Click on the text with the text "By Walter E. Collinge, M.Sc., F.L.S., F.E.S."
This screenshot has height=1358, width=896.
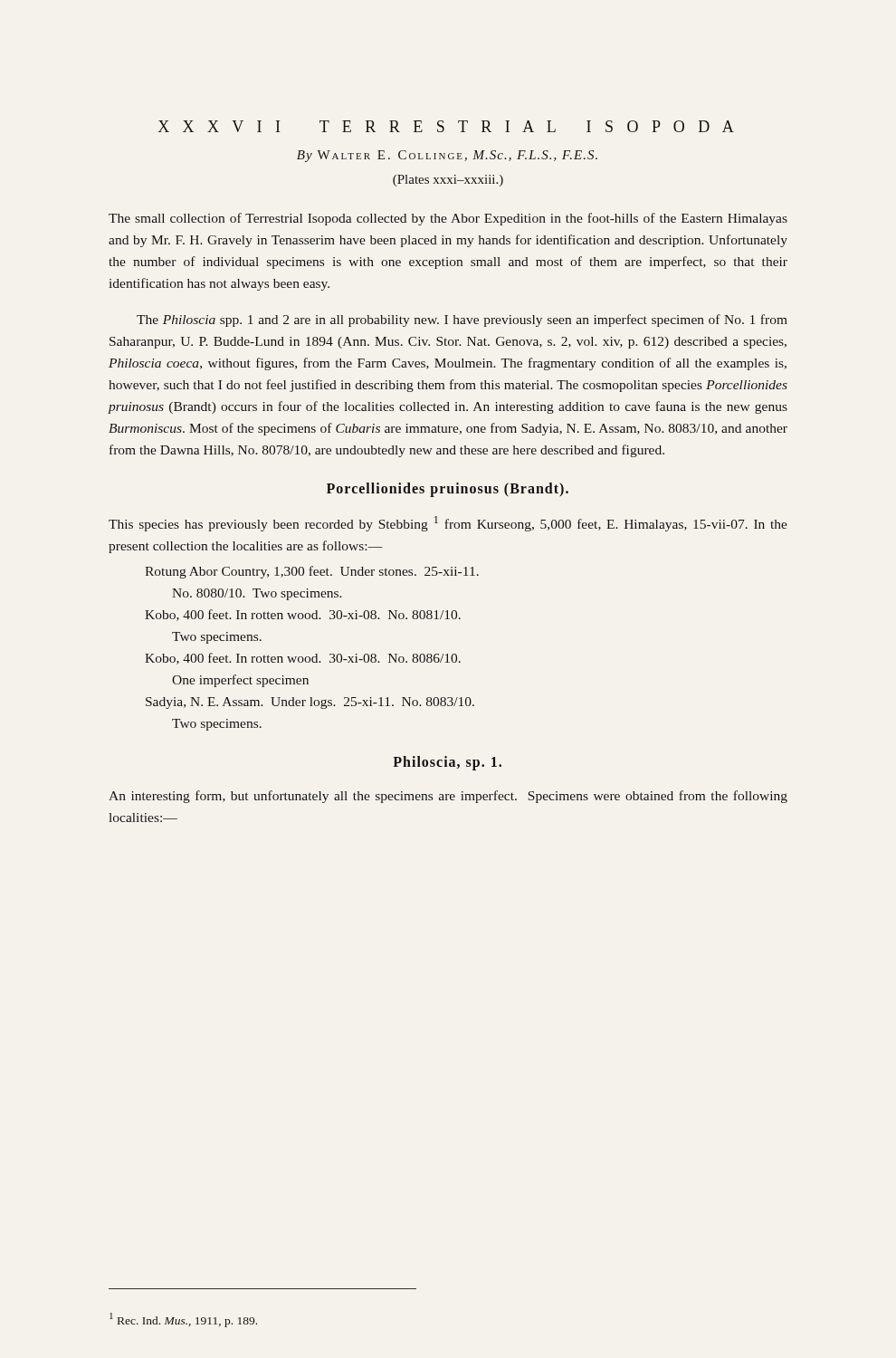(x=448, y=155)
